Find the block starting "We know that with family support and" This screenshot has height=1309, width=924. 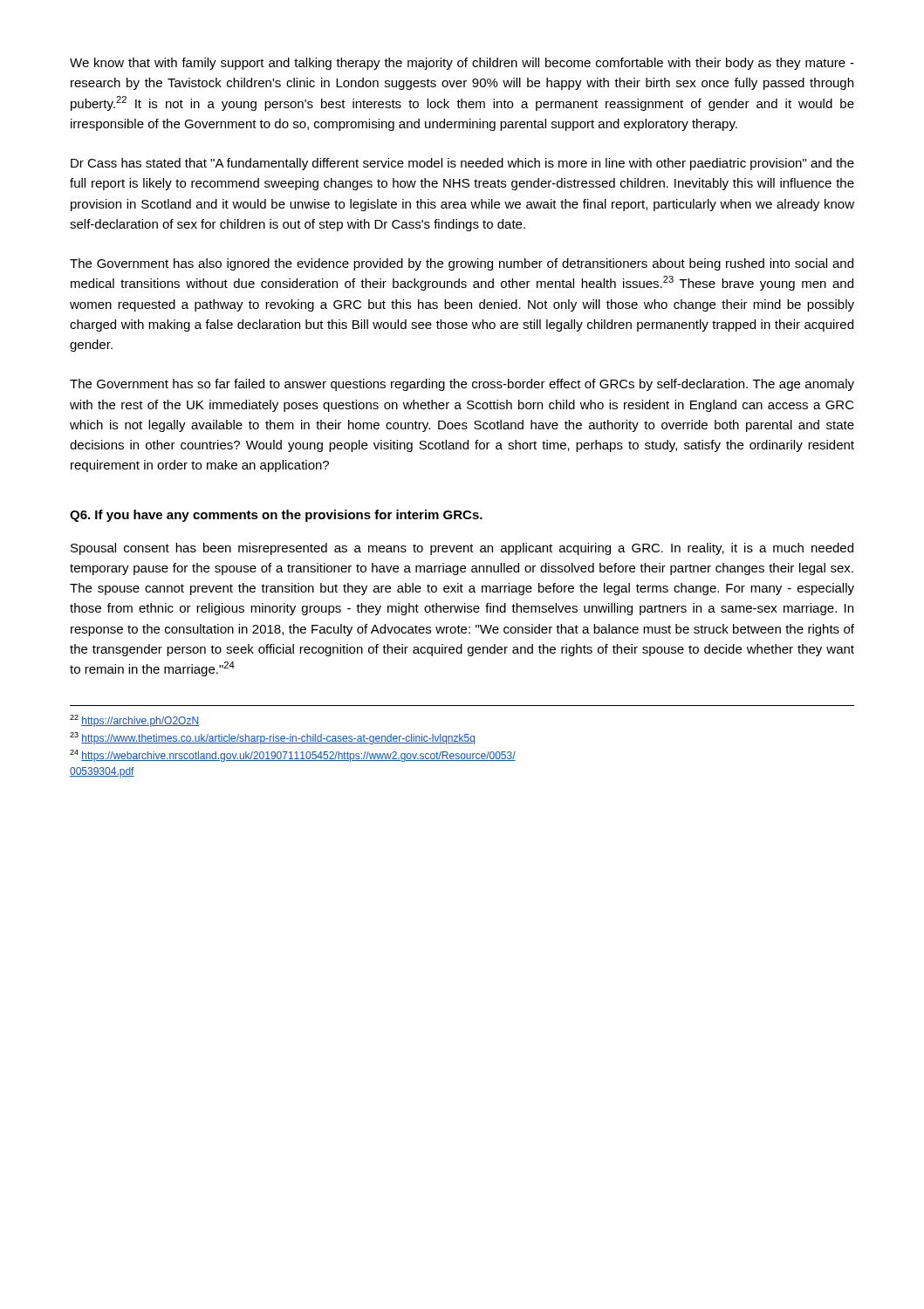[462, 93]
